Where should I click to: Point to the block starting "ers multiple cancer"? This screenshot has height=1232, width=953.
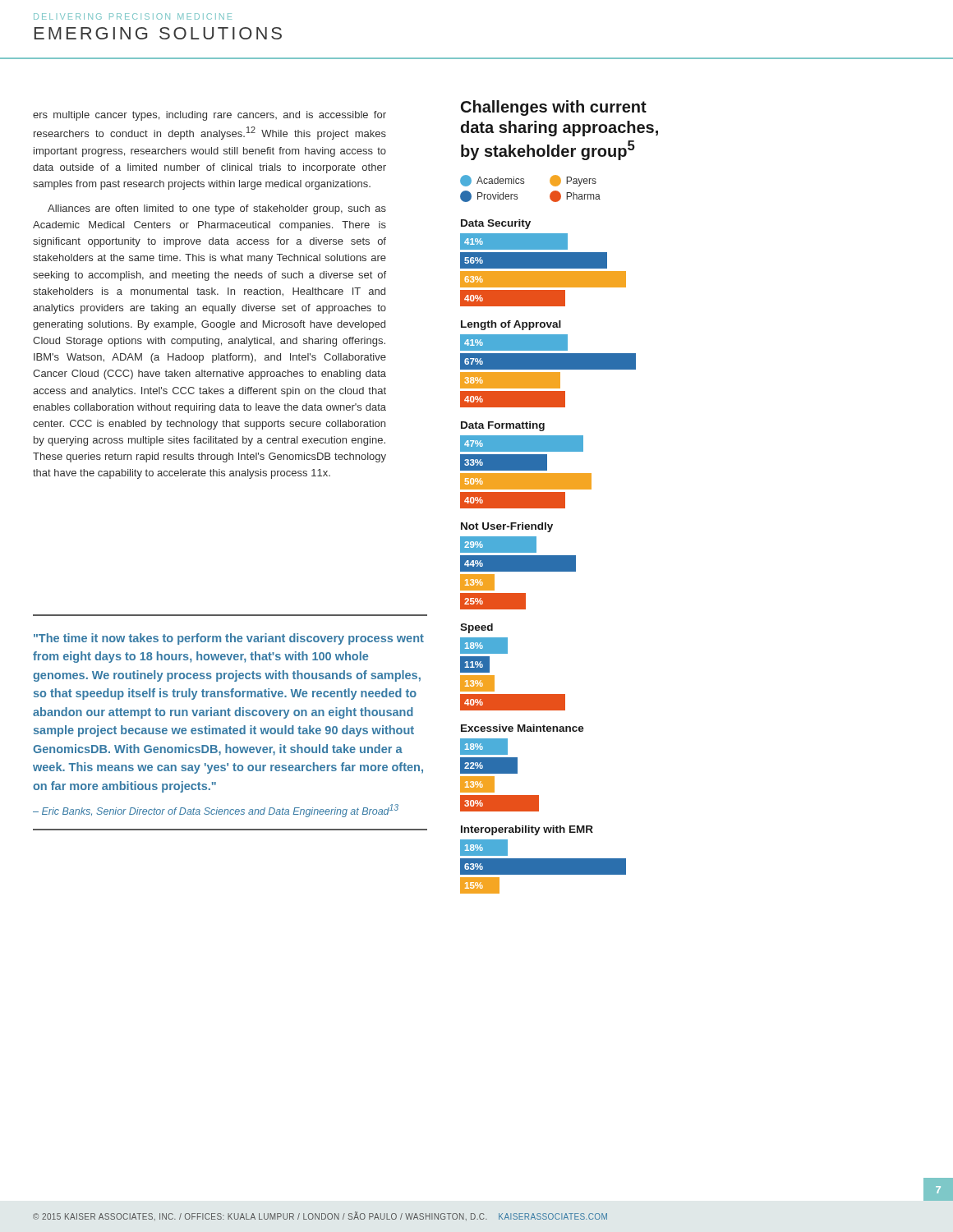[210, 294]
